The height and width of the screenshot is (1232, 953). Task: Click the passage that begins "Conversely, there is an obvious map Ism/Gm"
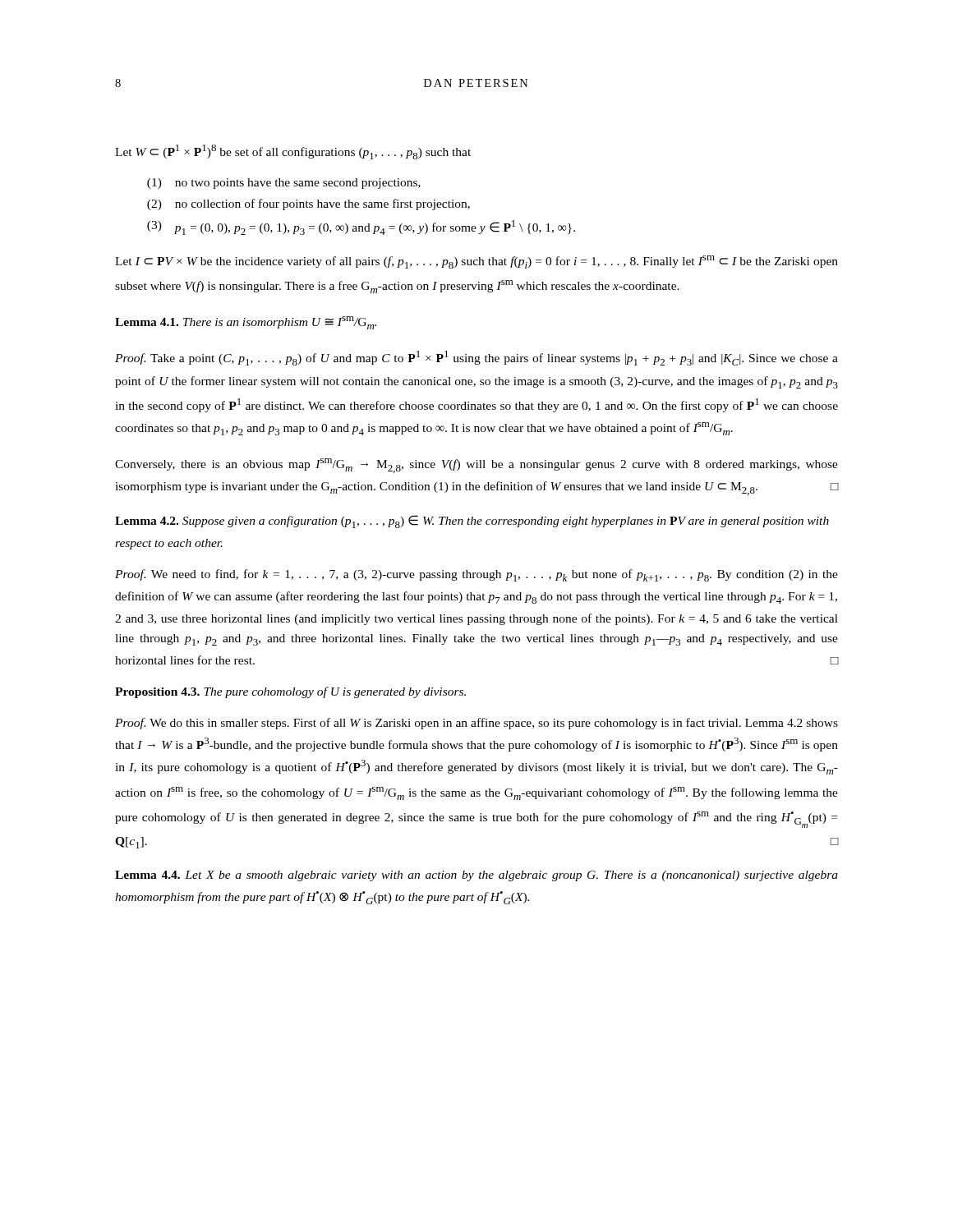476,475
